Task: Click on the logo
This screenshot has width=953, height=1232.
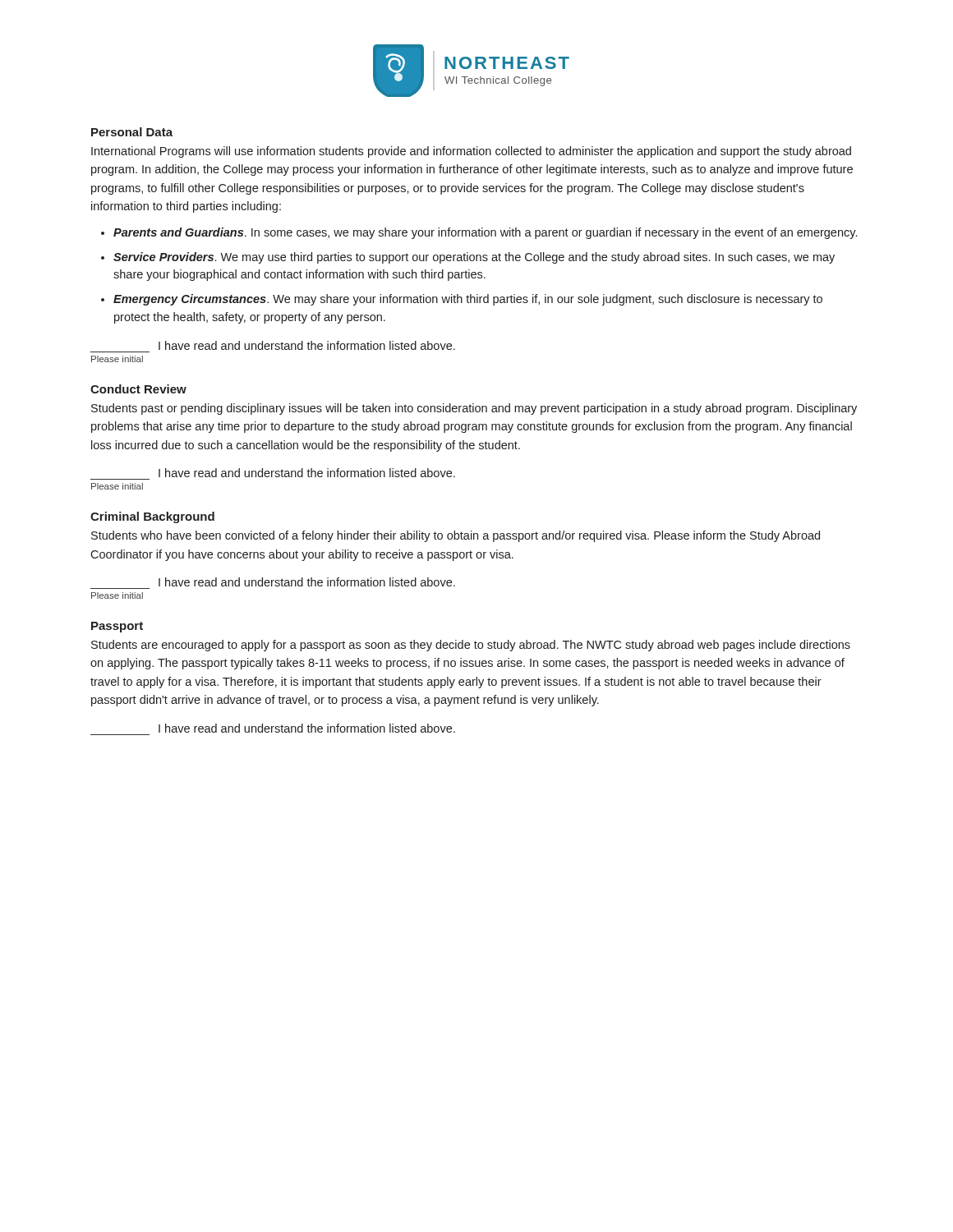Action: (x=476, y=70)
